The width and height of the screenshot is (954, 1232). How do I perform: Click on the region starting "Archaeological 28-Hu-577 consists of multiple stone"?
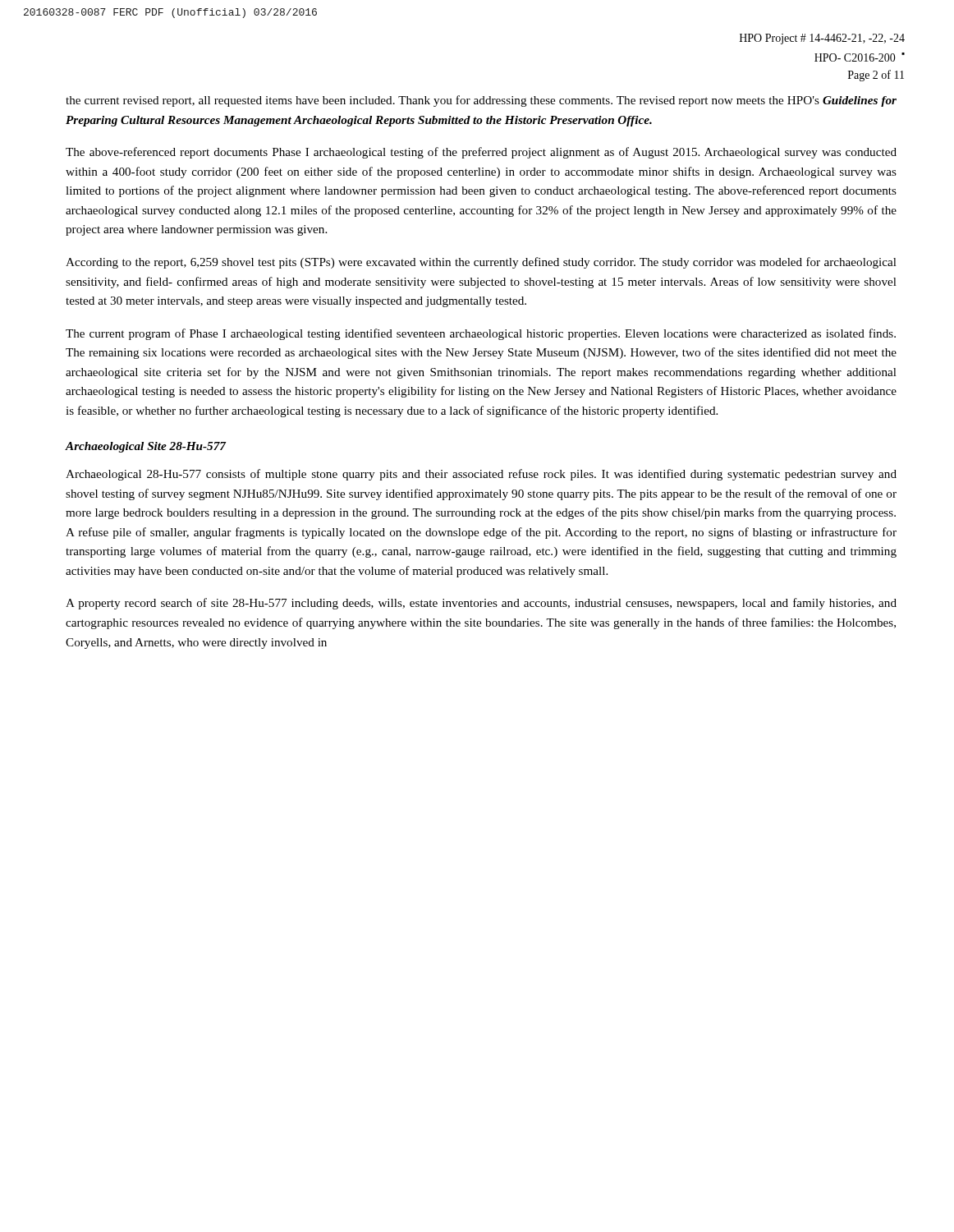coord(481,522)
